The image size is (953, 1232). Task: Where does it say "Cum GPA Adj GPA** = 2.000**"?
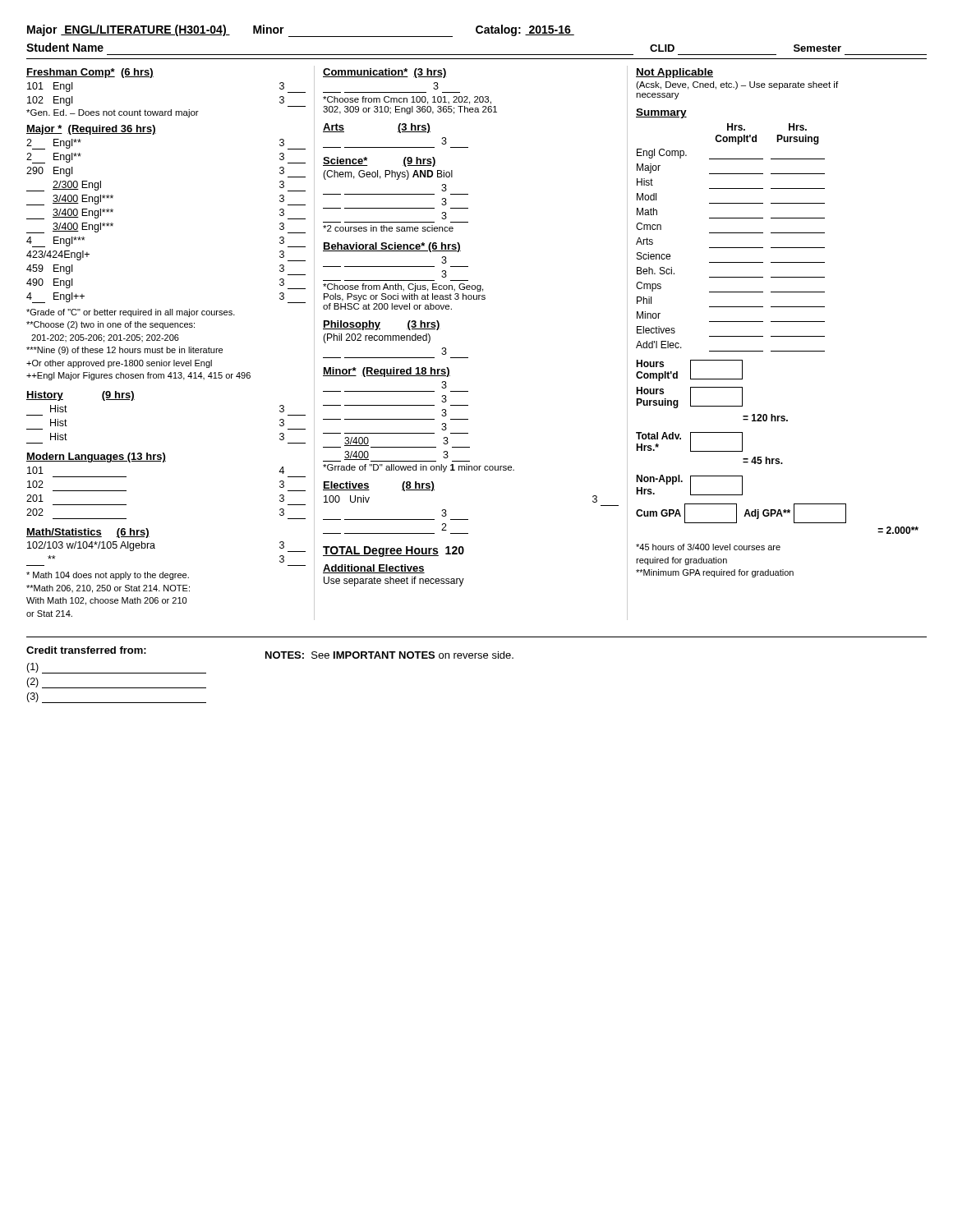click(781, 520)
